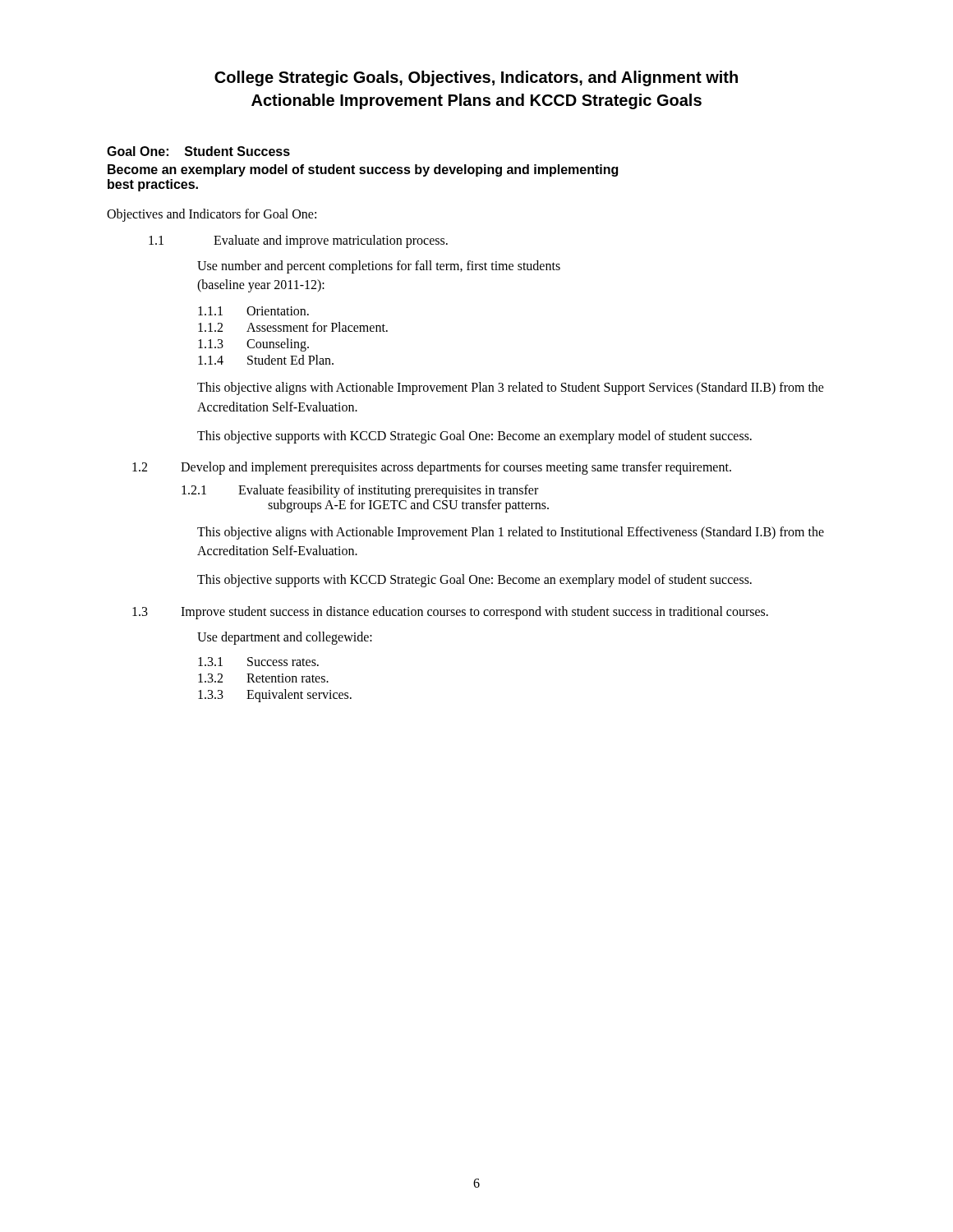953x1232 pixels.
Task: Locate the passage starting "3.2Retention rates."
Action: [263, 678]
